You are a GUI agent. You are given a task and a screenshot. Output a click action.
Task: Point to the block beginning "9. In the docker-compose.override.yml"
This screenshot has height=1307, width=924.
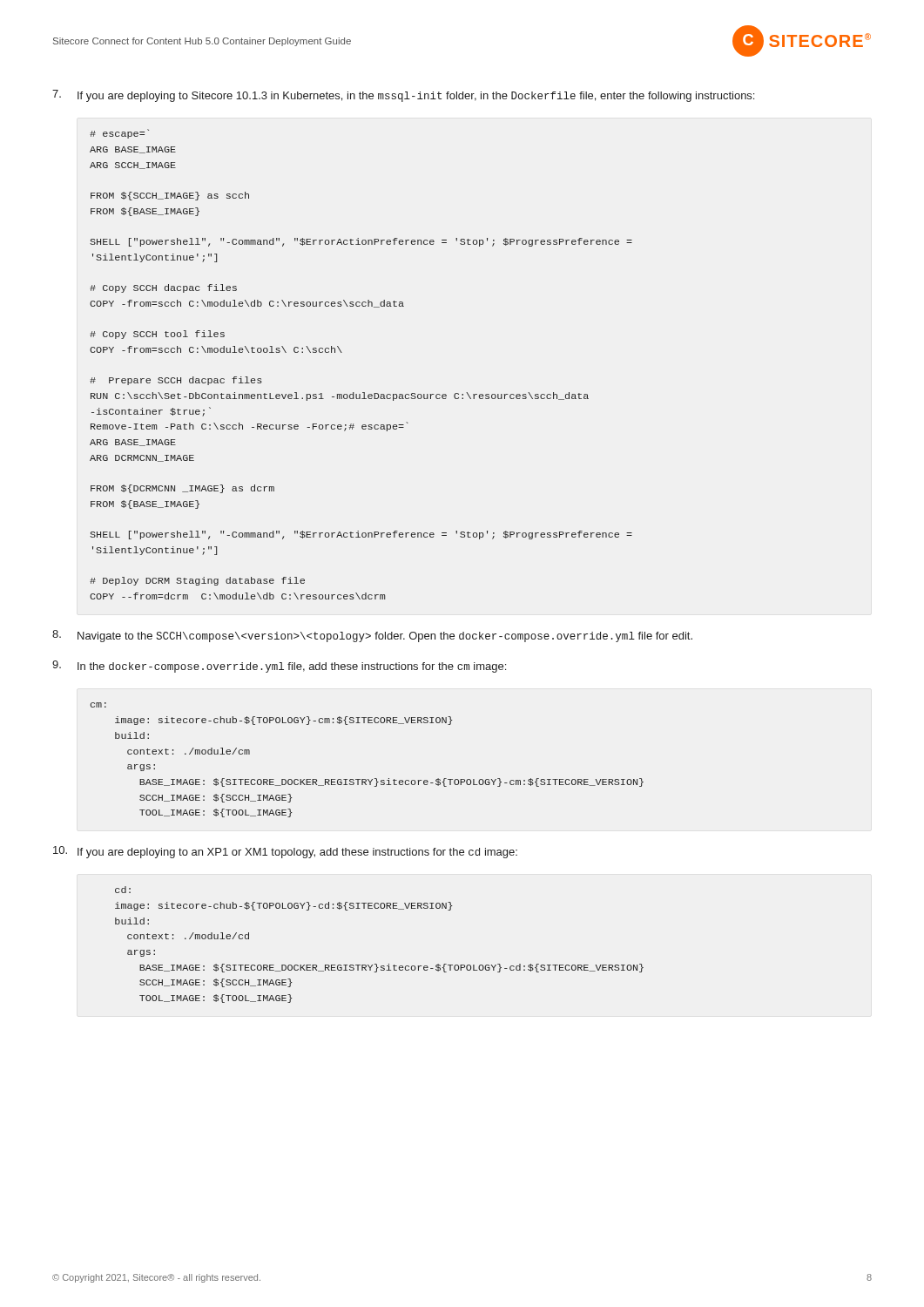click(x=462, y=667)
